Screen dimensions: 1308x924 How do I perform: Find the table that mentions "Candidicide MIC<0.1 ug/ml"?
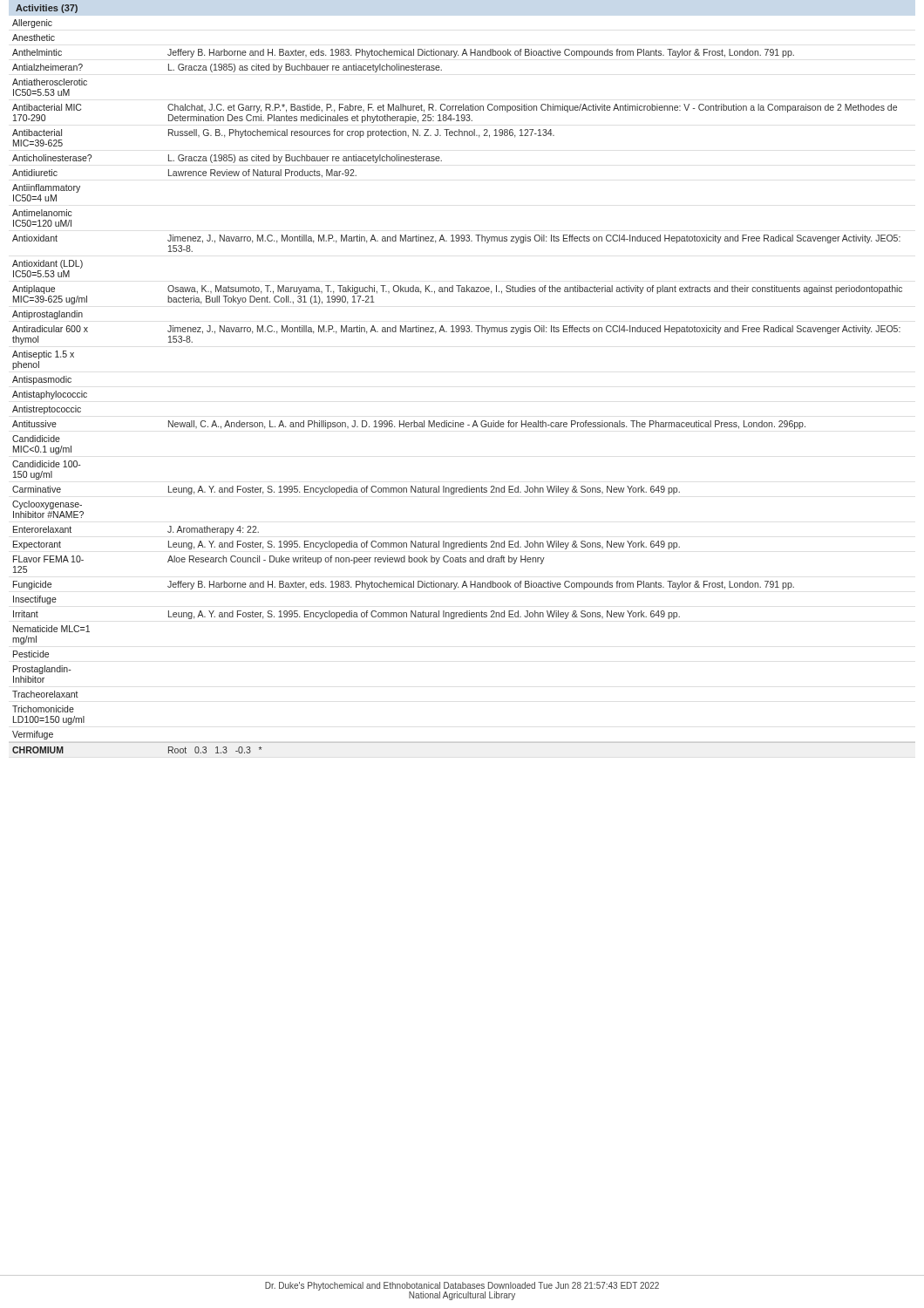coord(462,387)
